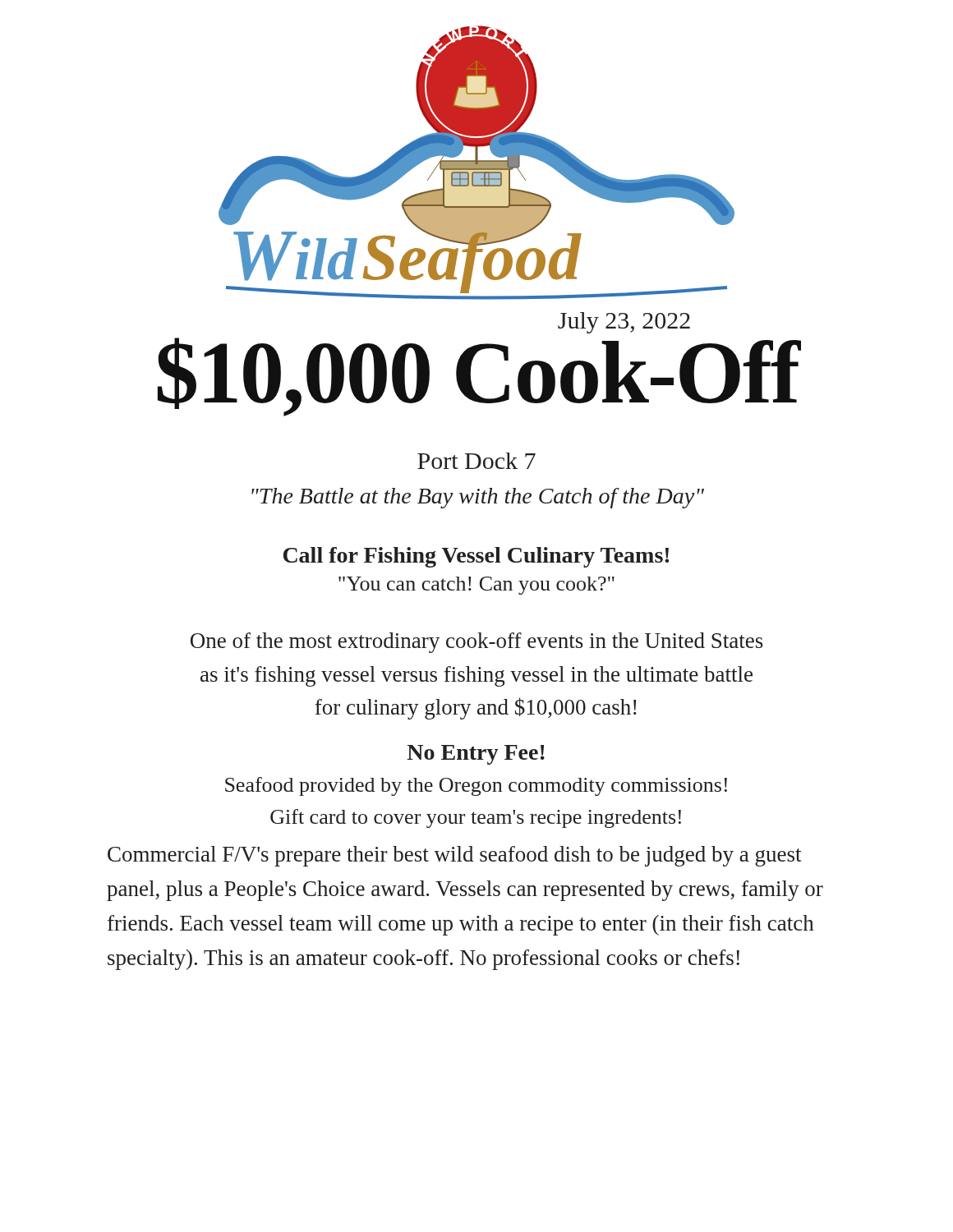Image resolution: width=953 pixels, height=1232 pixels.
Task: Locate the passage starting "No Entry Fee! Seafood provided"
Action: point(476,786)
